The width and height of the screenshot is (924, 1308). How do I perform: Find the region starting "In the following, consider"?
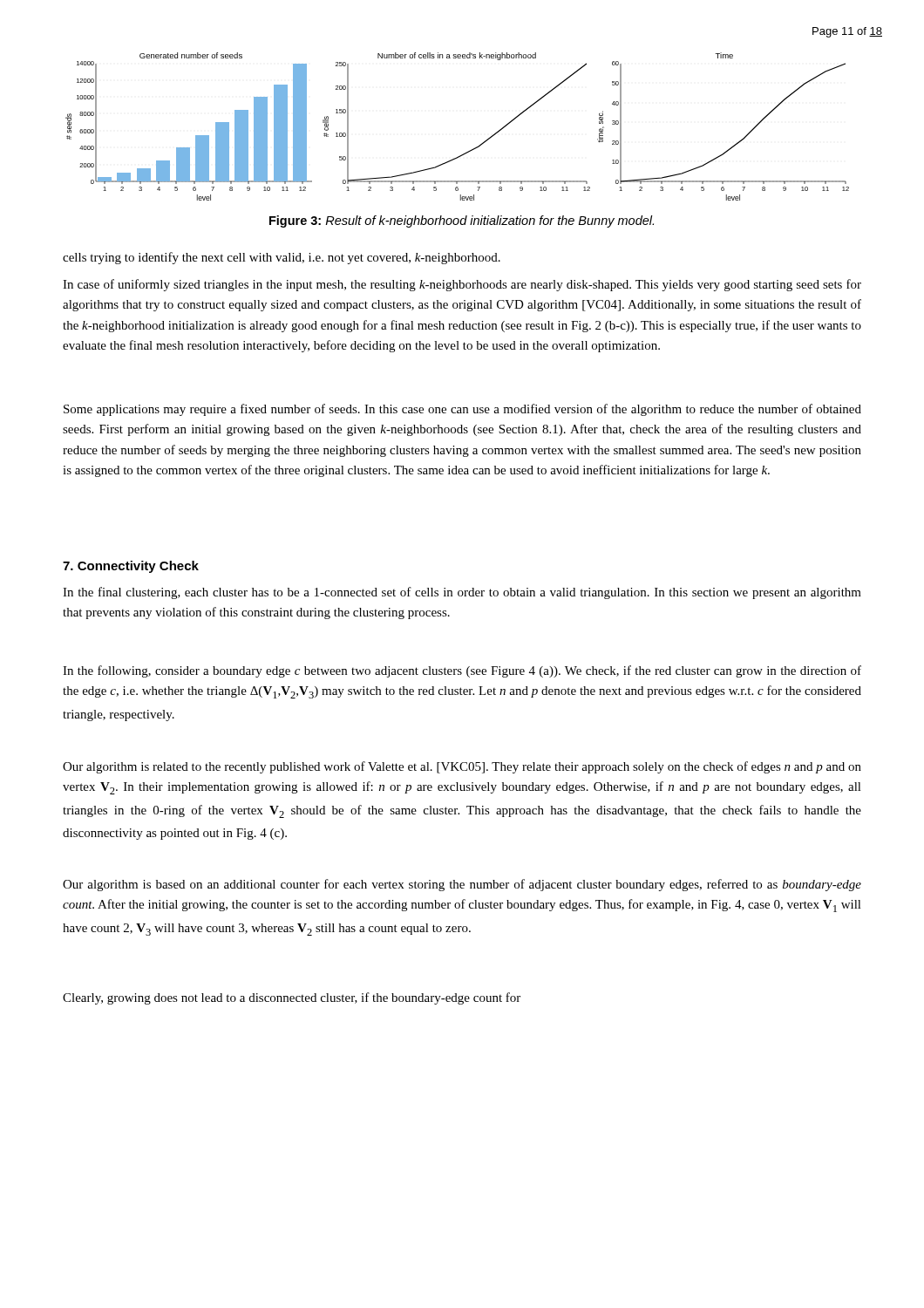pos(462,693)
